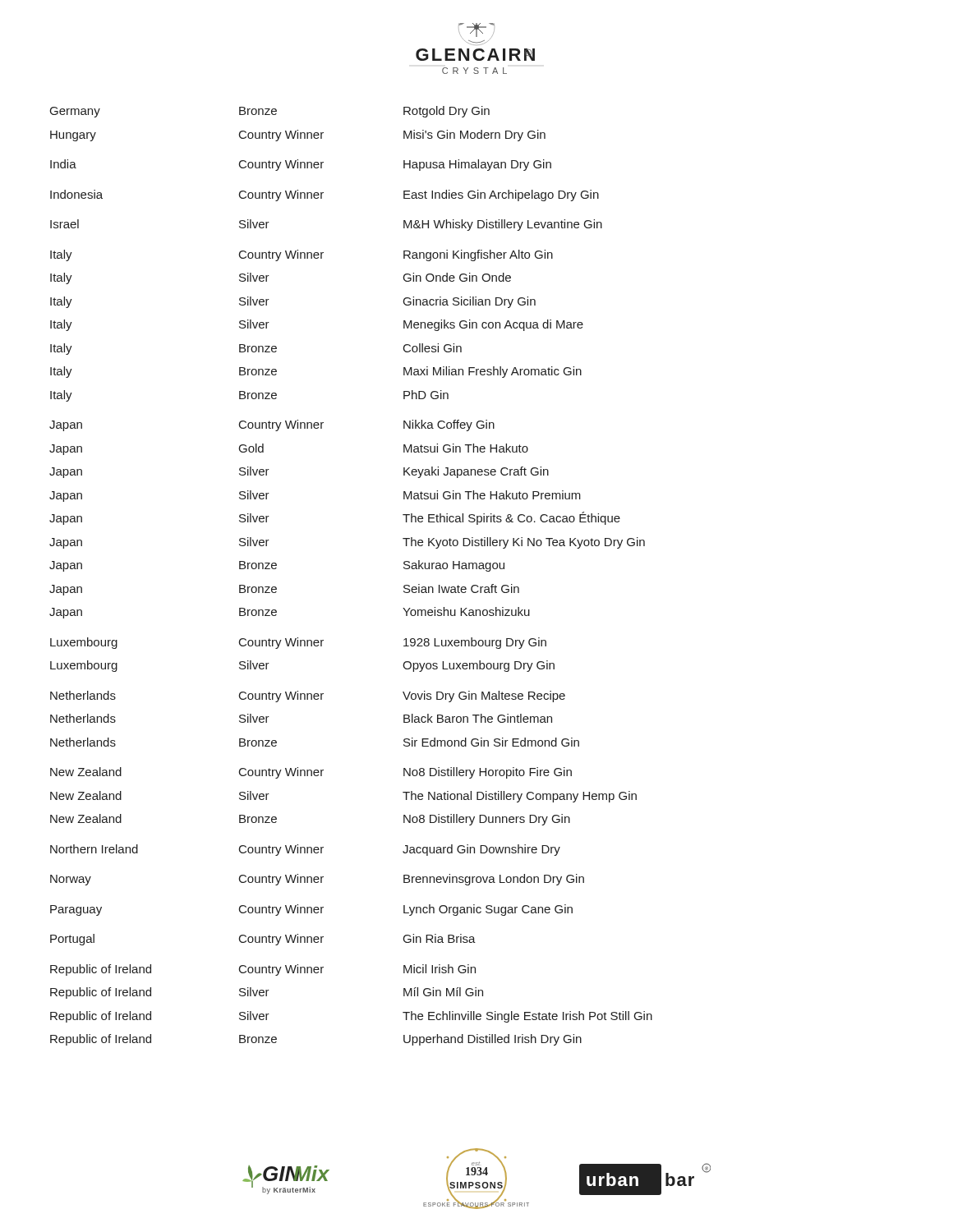Click where it says "Italy Country Winner Rangoni Kingfisher Alto Gin"
Screen dimensions: 1232x953
pyautogui.click(x=476, y=254)
